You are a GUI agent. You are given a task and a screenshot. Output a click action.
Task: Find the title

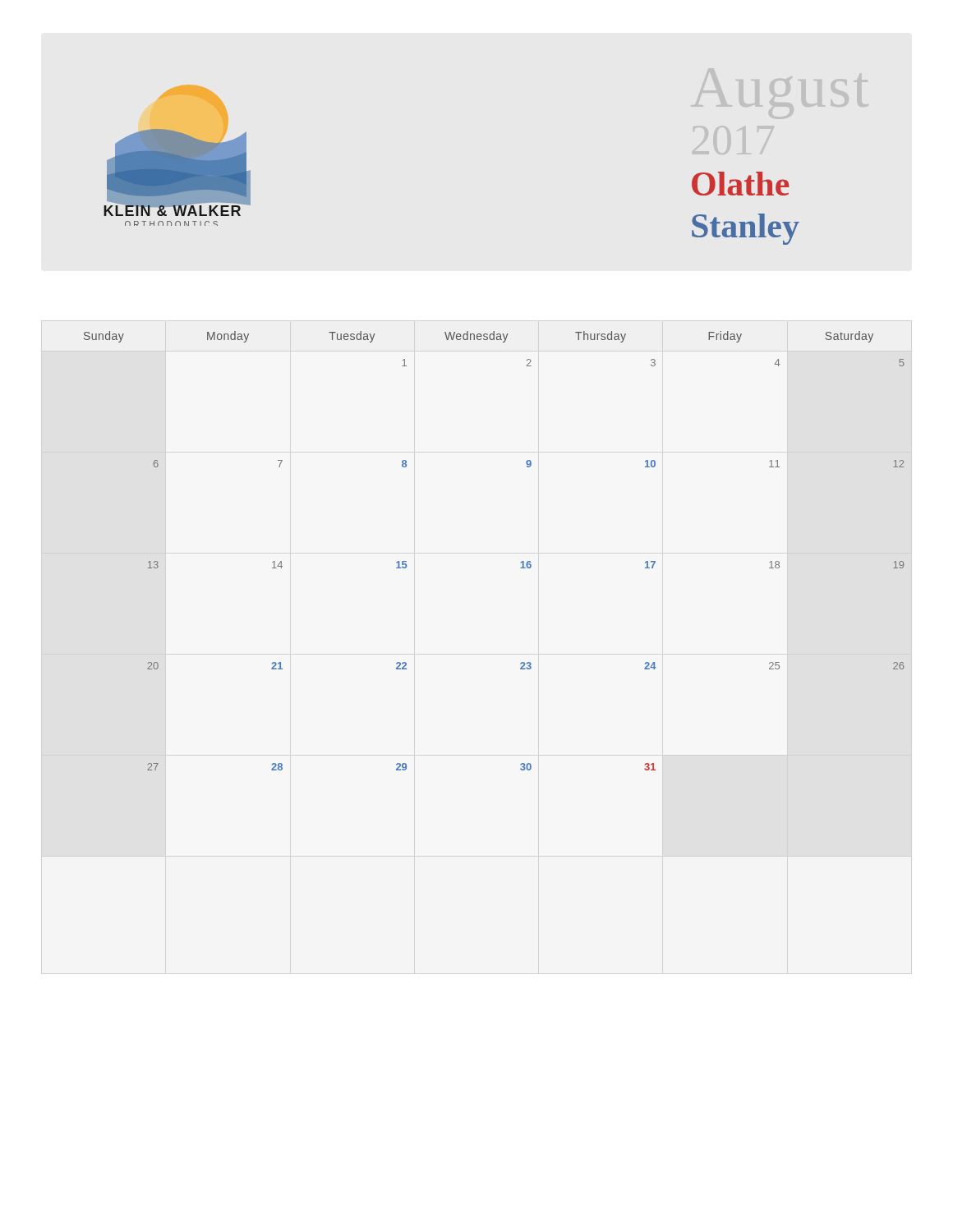point(780,152)
